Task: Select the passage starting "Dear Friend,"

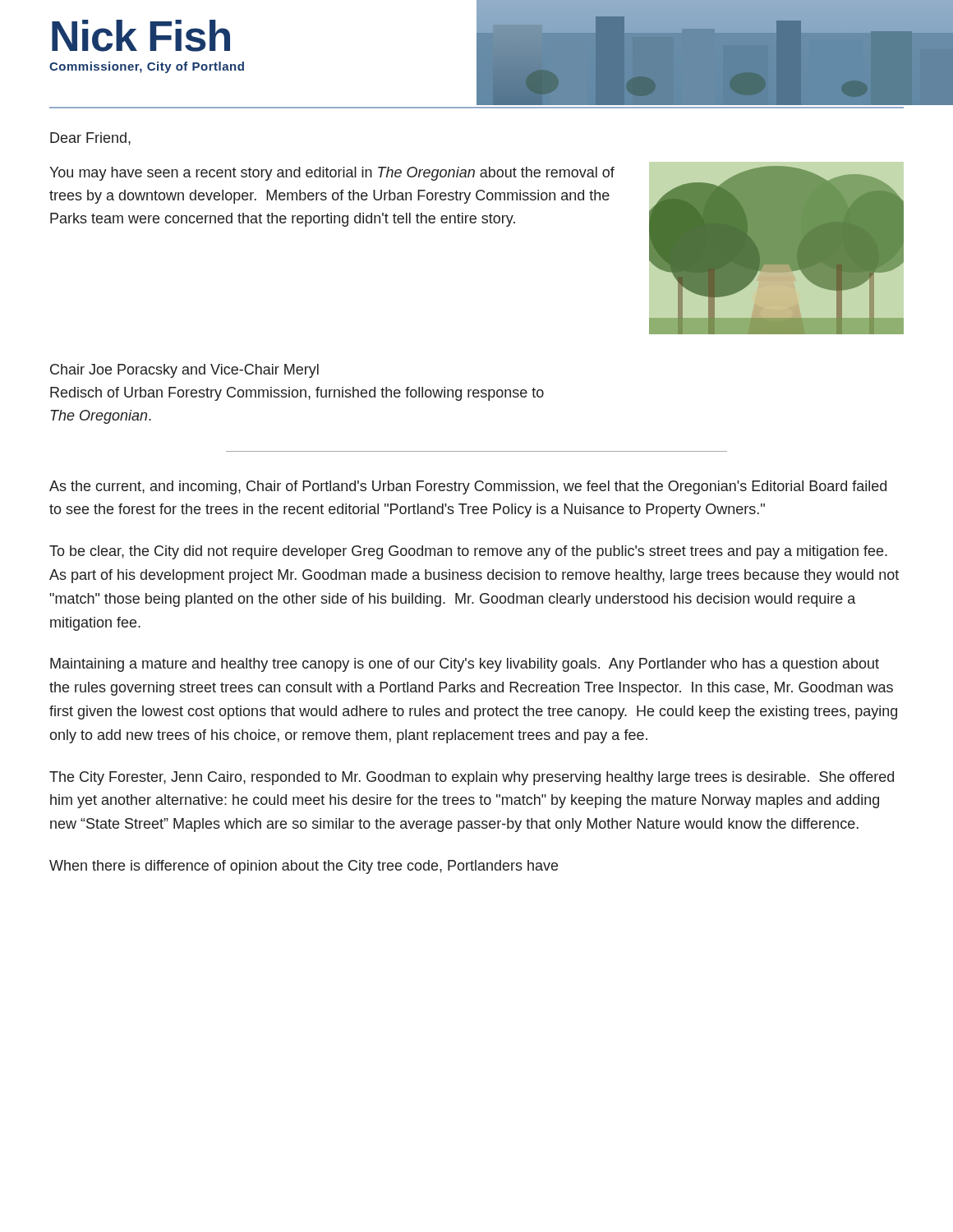Action: (90, 138)
